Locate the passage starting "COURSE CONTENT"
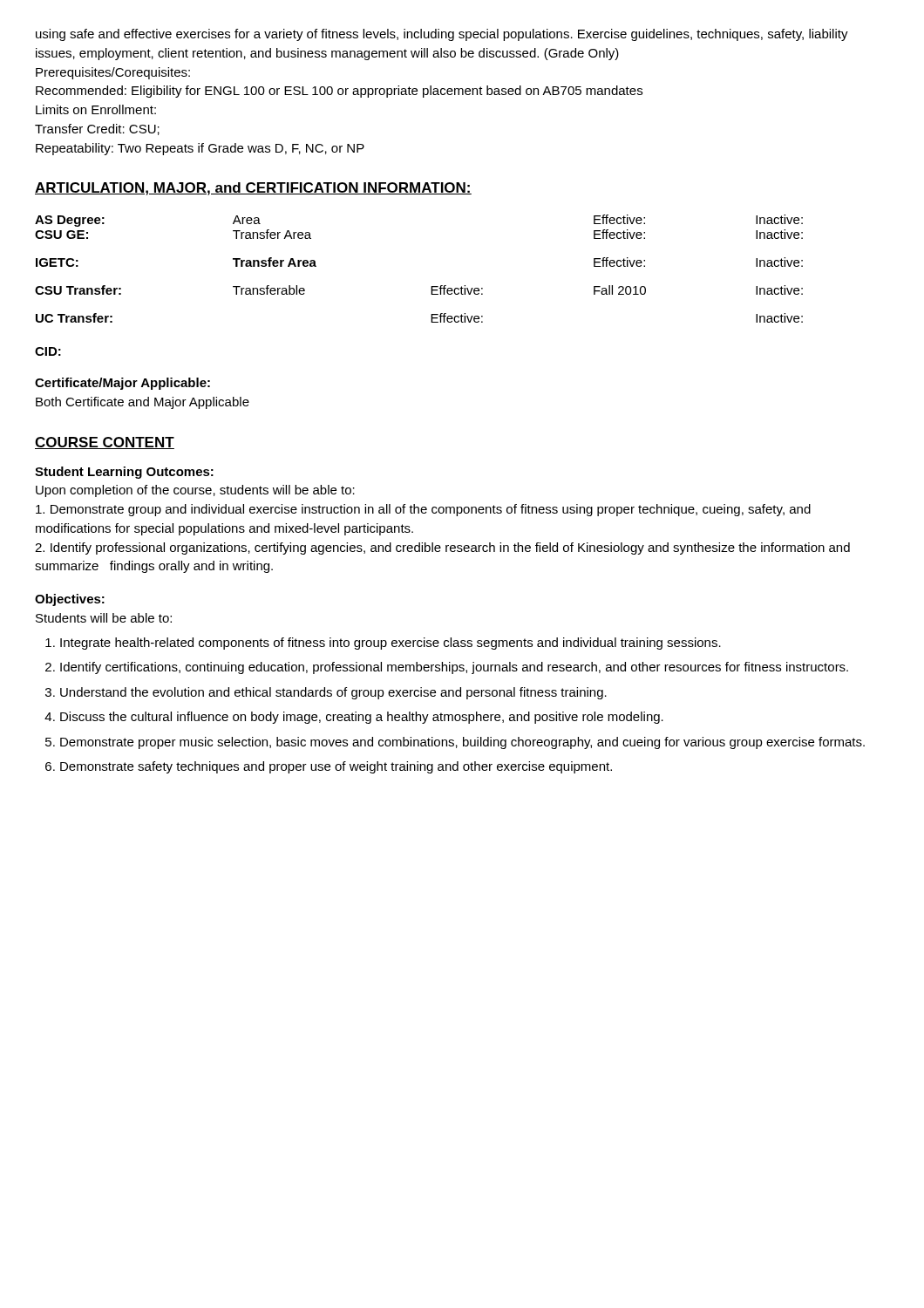Image resolution: width=924 pixels, height=1308 pixels. pos(104,442)
